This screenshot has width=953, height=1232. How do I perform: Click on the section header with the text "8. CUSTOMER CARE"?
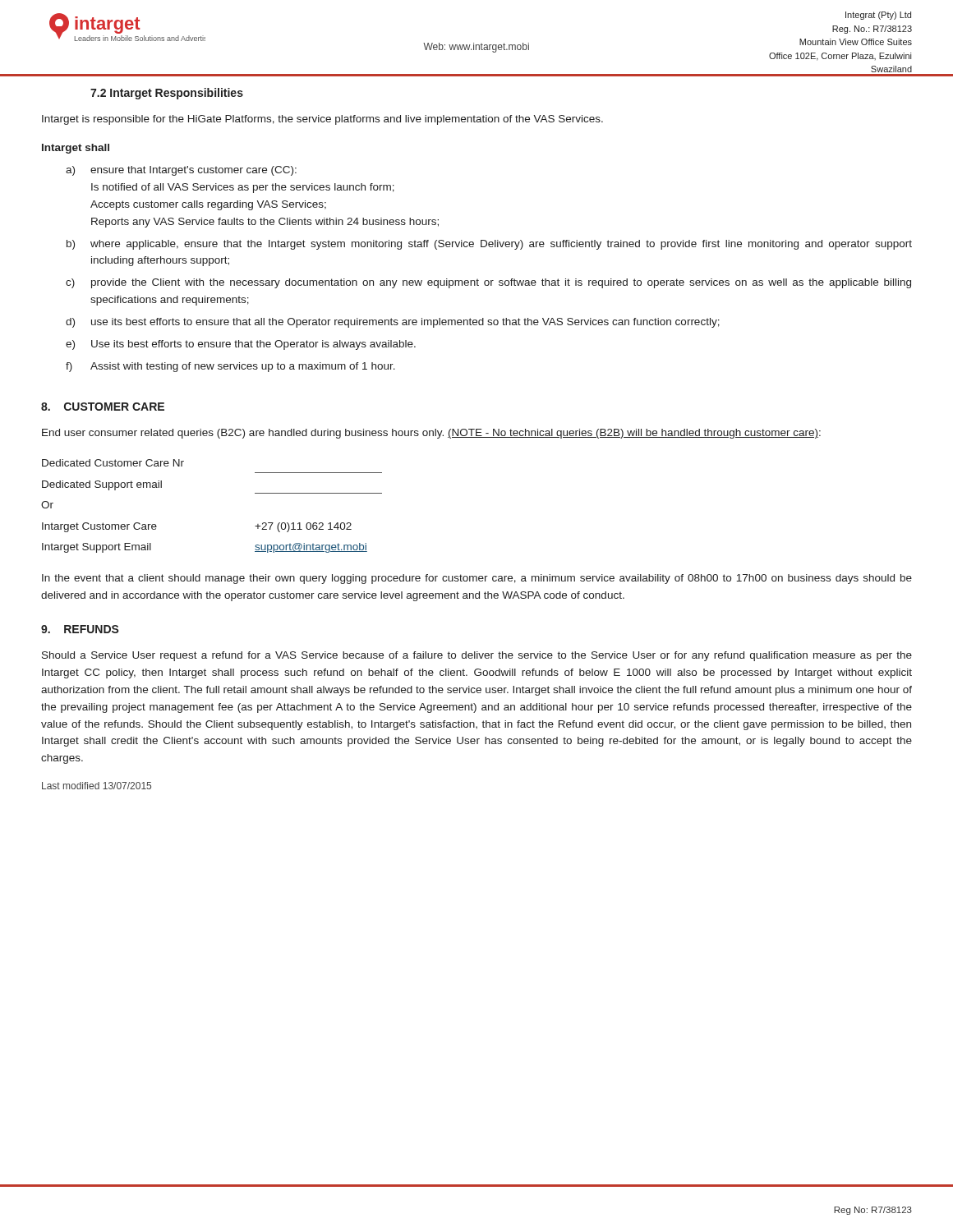click(x=103, y=407)
